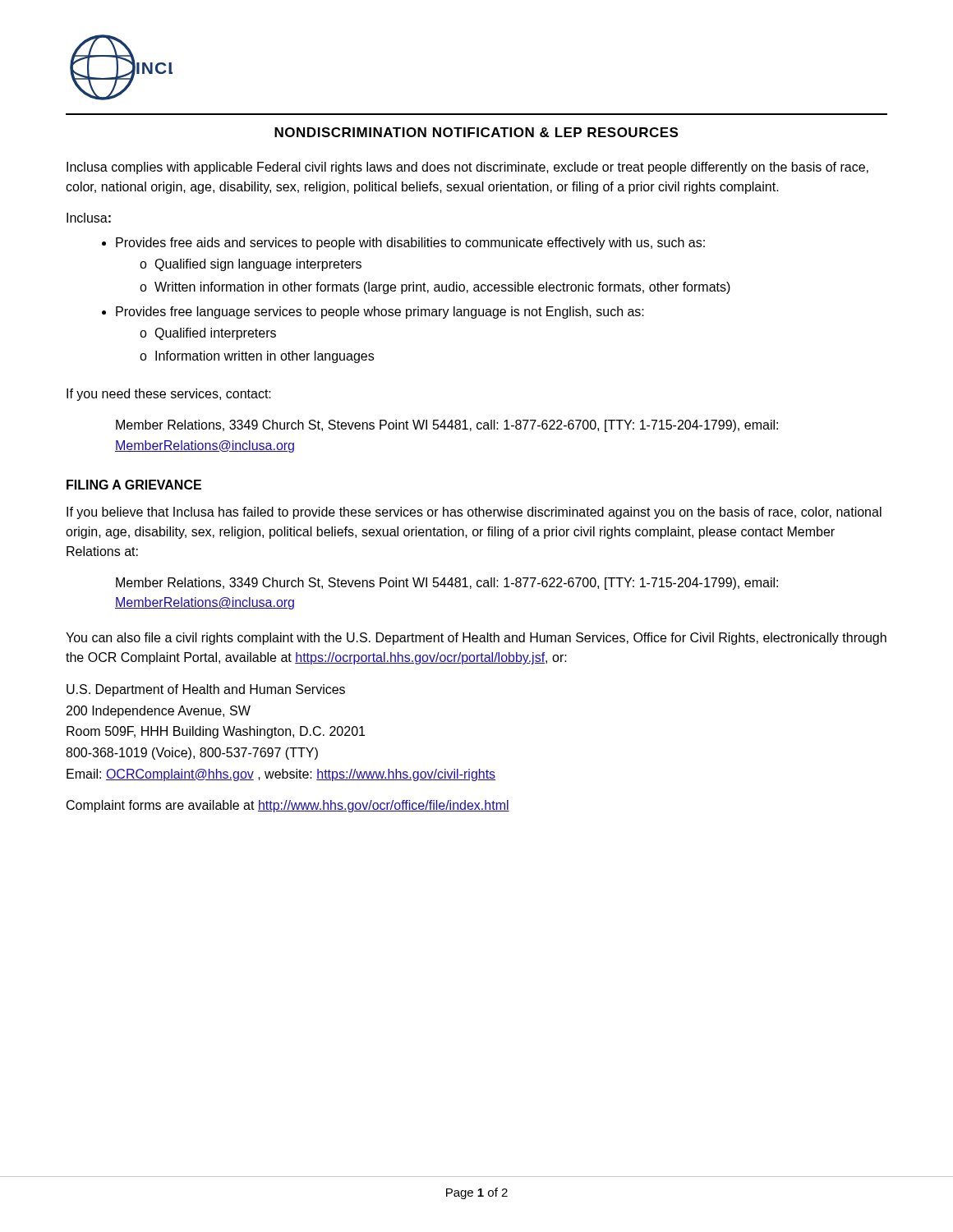Locate the text "o Qualified interpreters"

pos(208,334)
